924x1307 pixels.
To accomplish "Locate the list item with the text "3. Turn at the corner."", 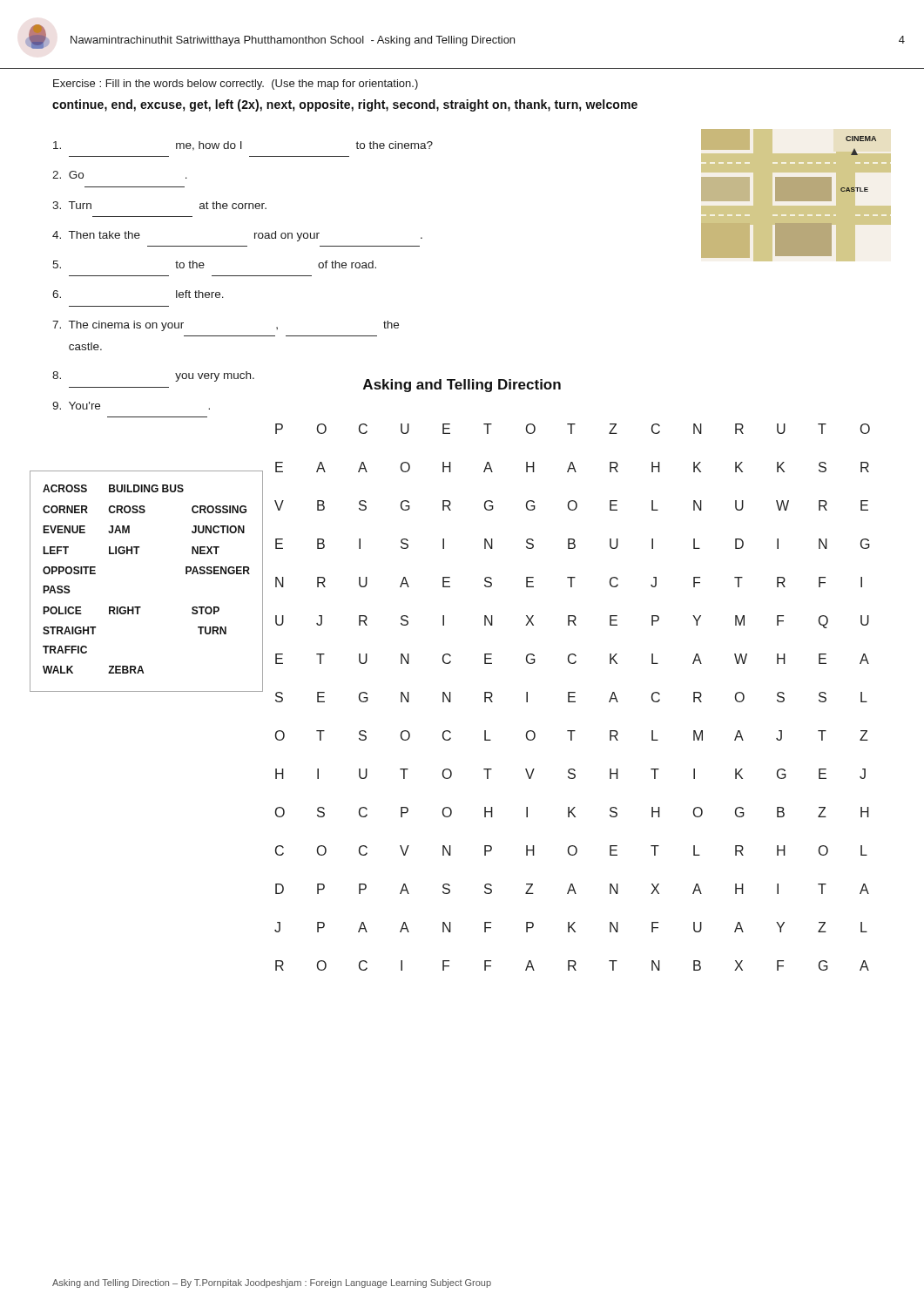I will click(160, 206).
